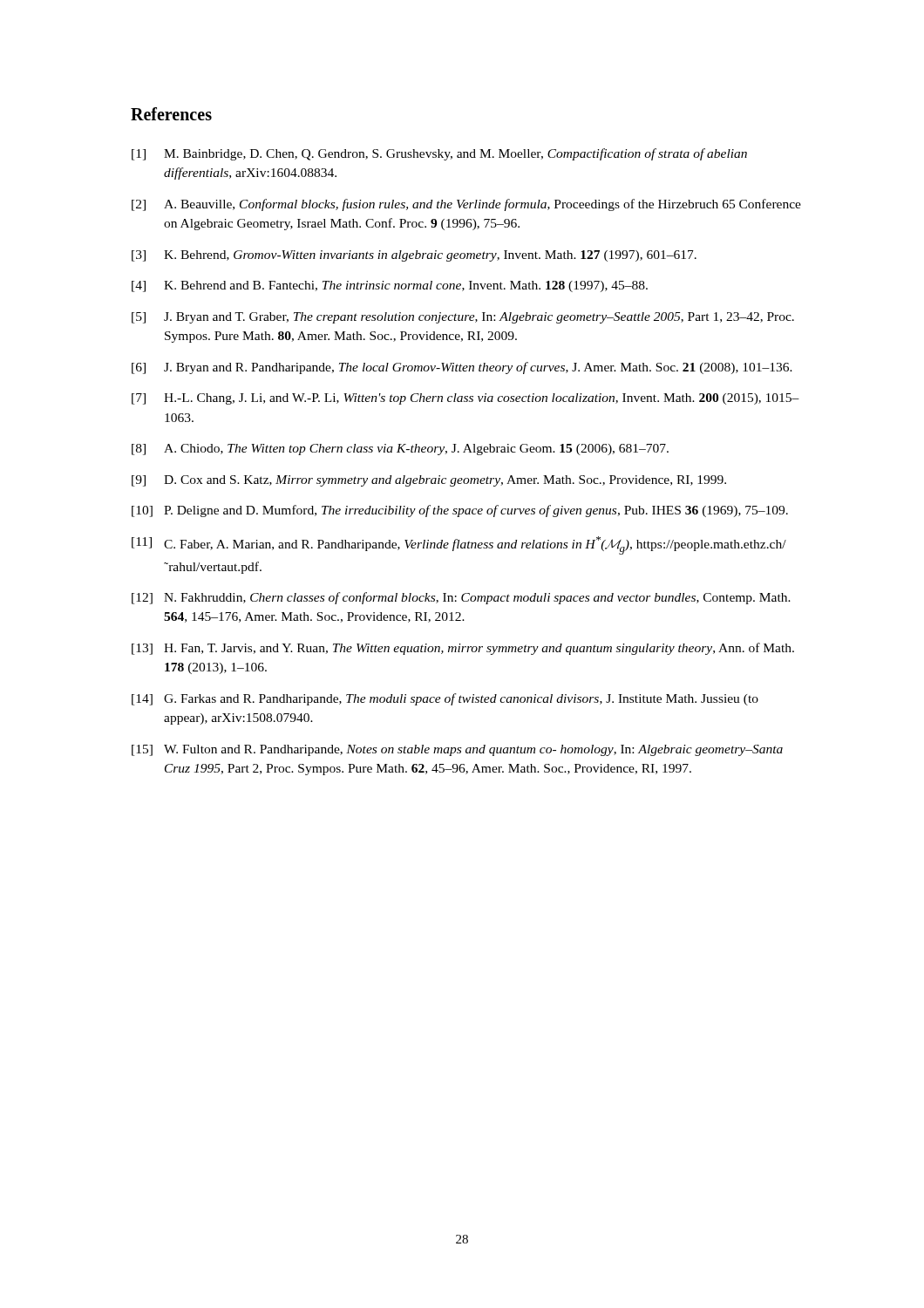Select the list item that reads "[10] P. Deligne and"
Image resolution: width=924 pixels, height=1308 pixels.
point(466,510)
